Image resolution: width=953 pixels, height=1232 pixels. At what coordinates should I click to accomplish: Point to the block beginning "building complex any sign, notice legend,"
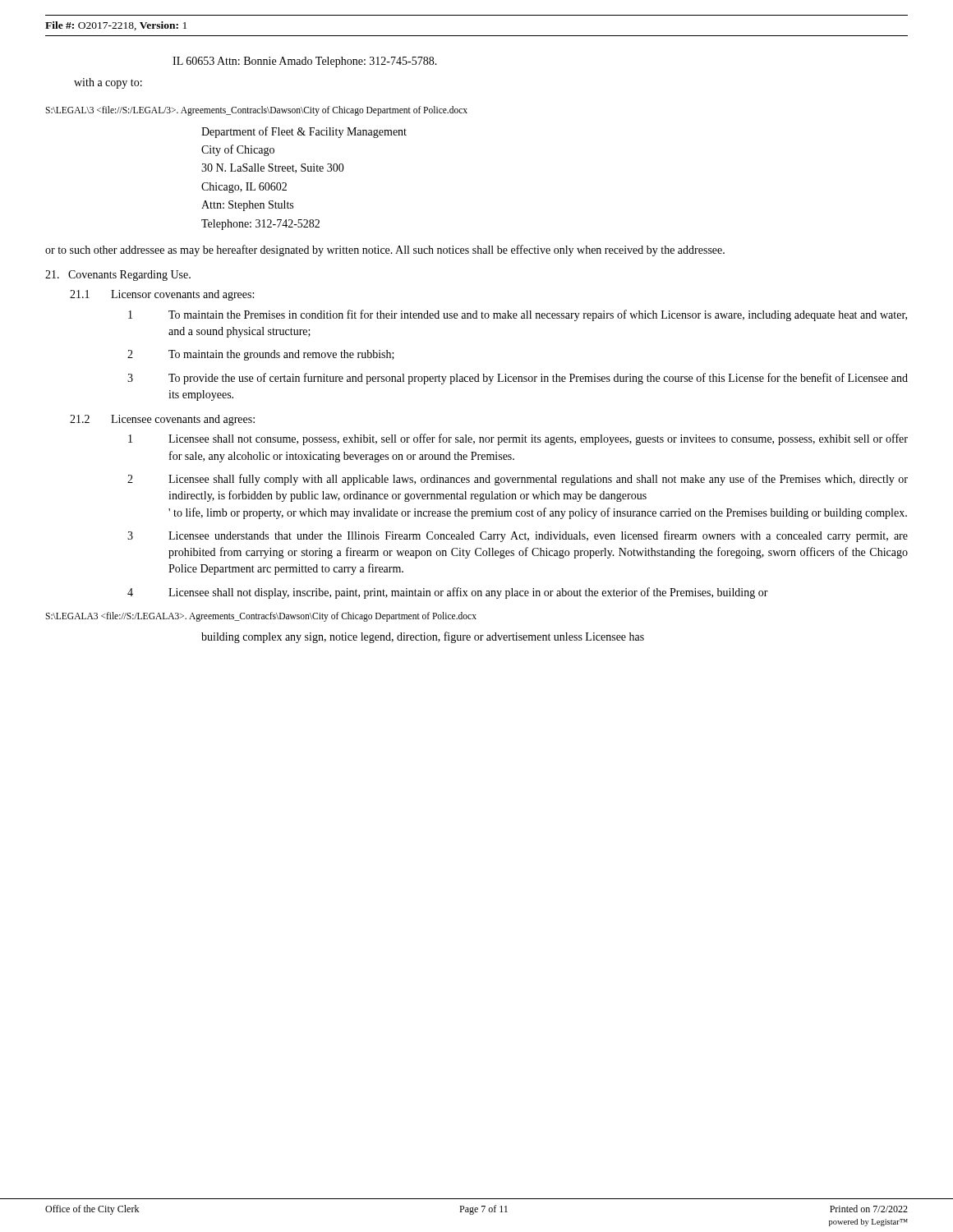tap(423, 637)
